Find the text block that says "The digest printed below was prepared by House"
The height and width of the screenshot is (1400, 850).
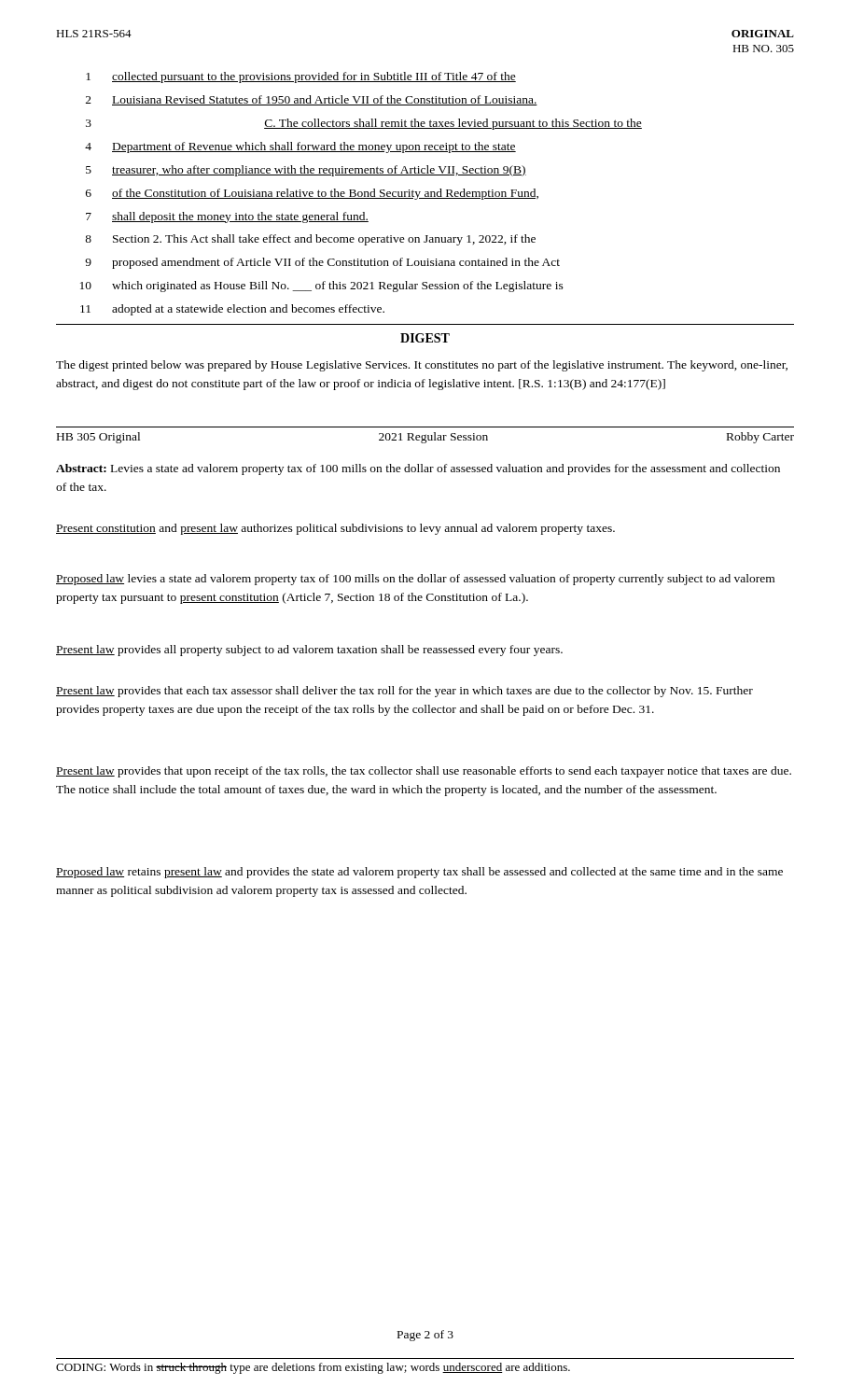pos(422,374)
